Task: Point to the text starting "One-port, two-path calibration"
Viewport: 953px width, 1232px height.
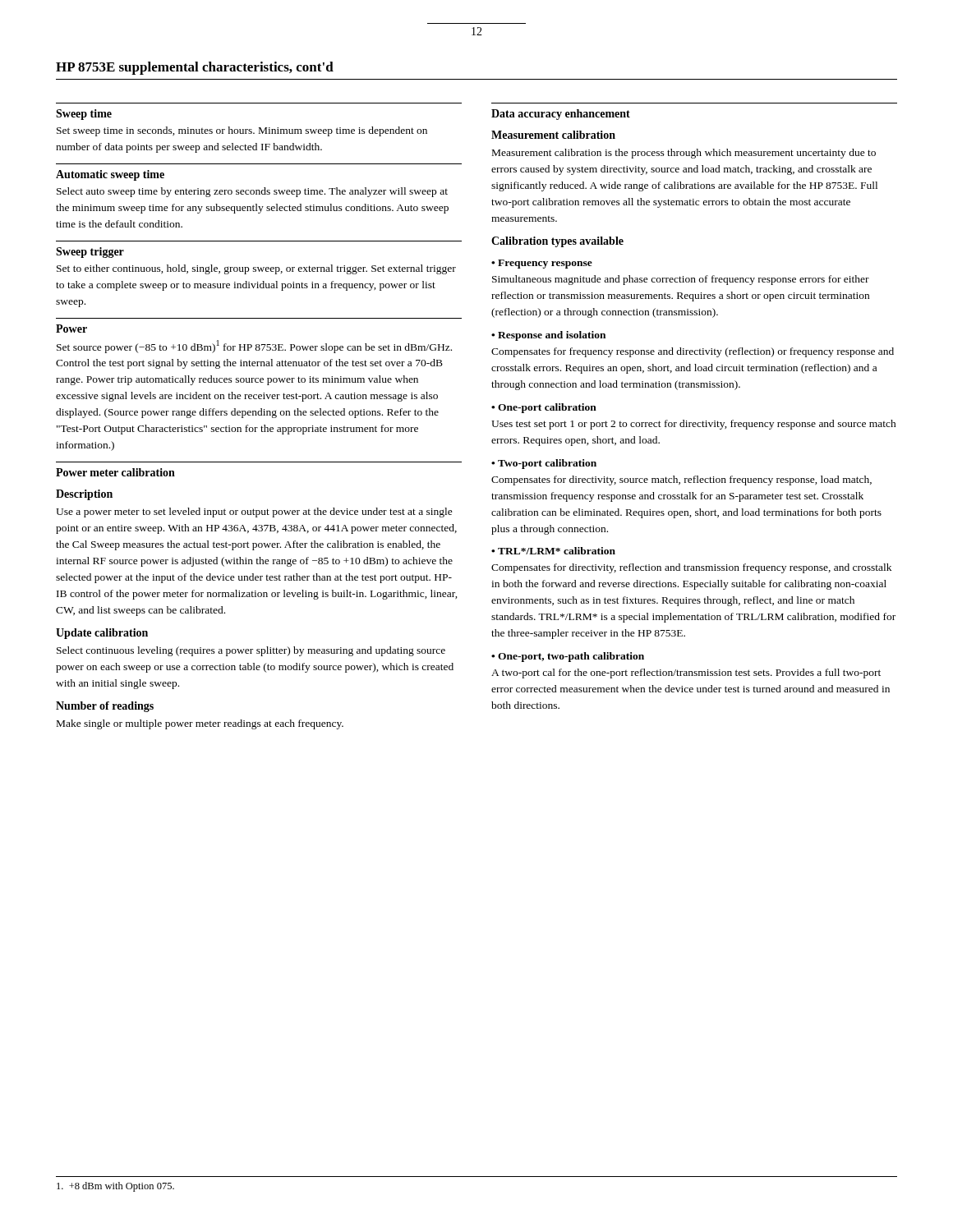Action: (571, 656)
